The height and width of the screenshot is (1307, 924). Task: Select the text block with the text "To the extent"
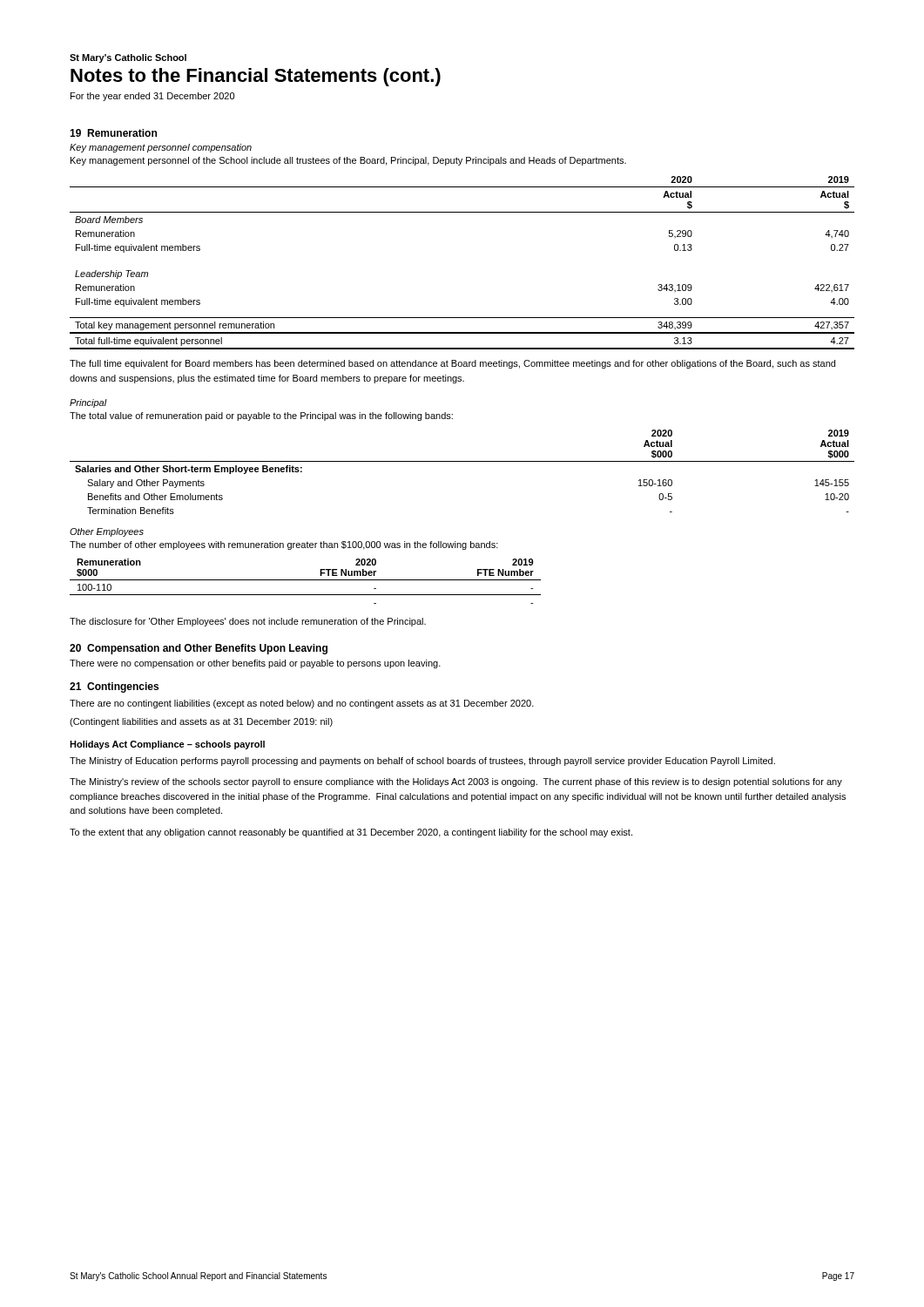[351, 832]
